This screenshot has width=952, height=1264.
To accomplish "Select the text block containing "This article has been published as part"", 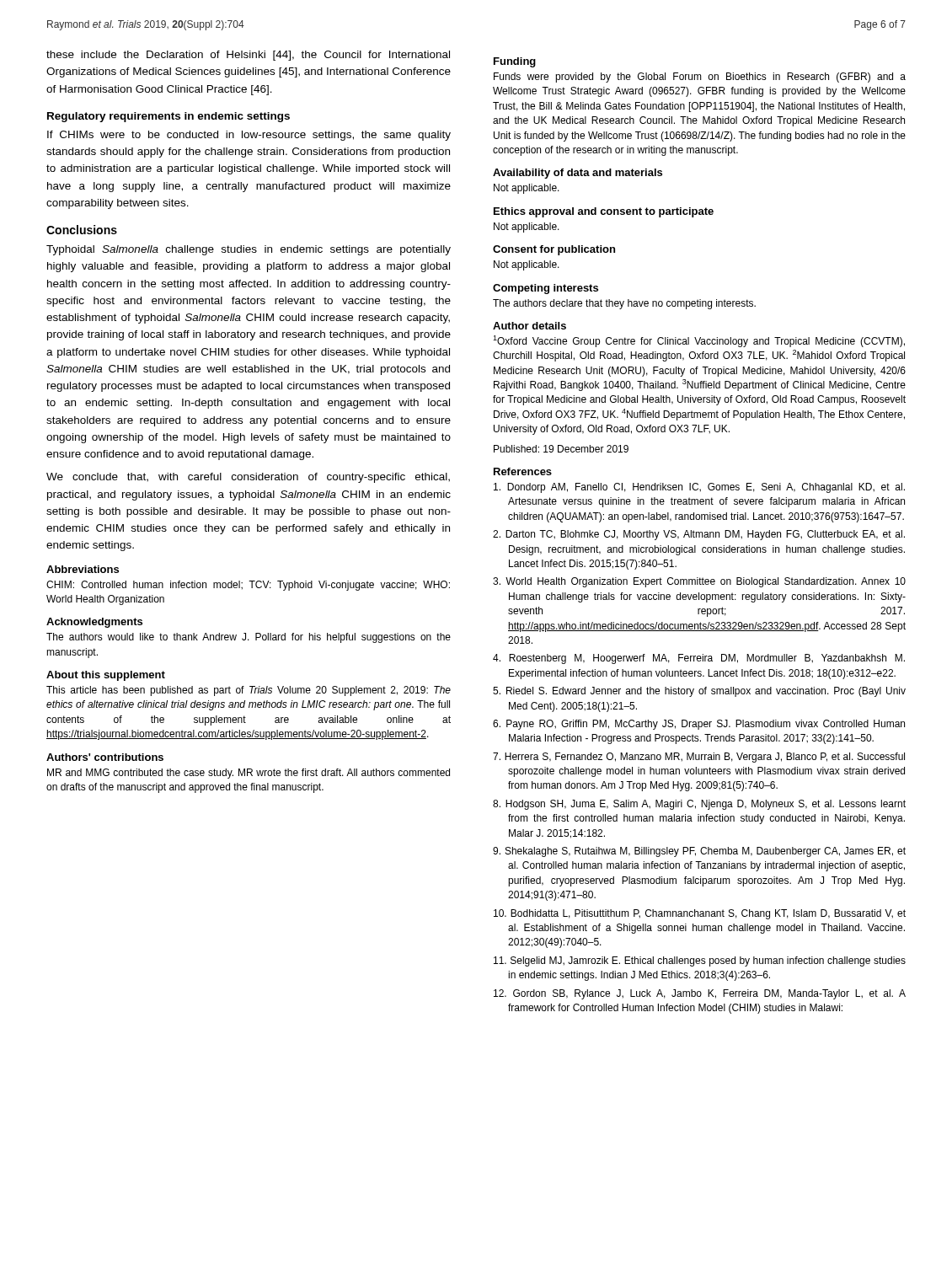I will pyautogui.click(x=249, y=713).
